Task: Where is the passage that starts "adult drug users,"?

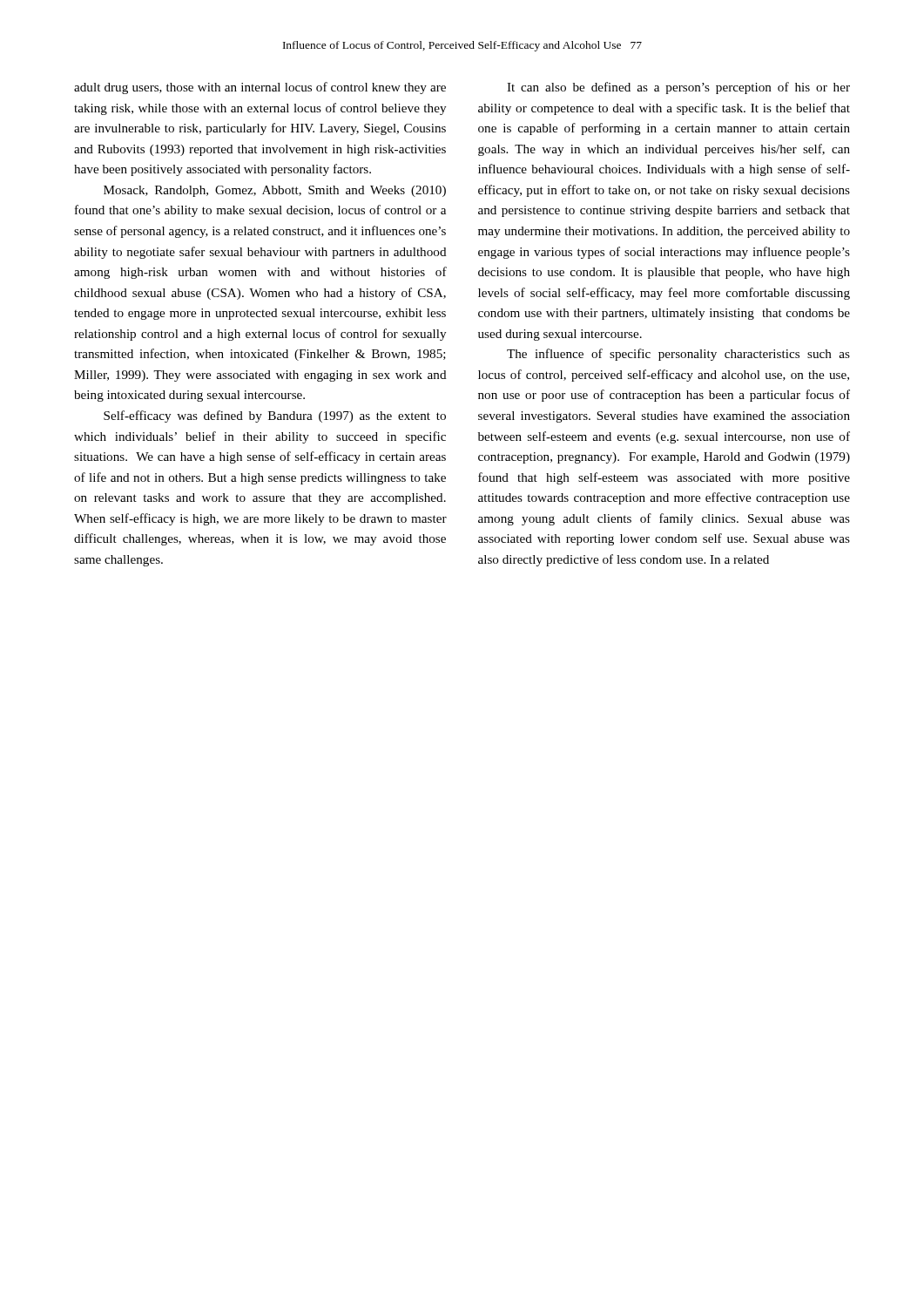Action: pos(260,323)
